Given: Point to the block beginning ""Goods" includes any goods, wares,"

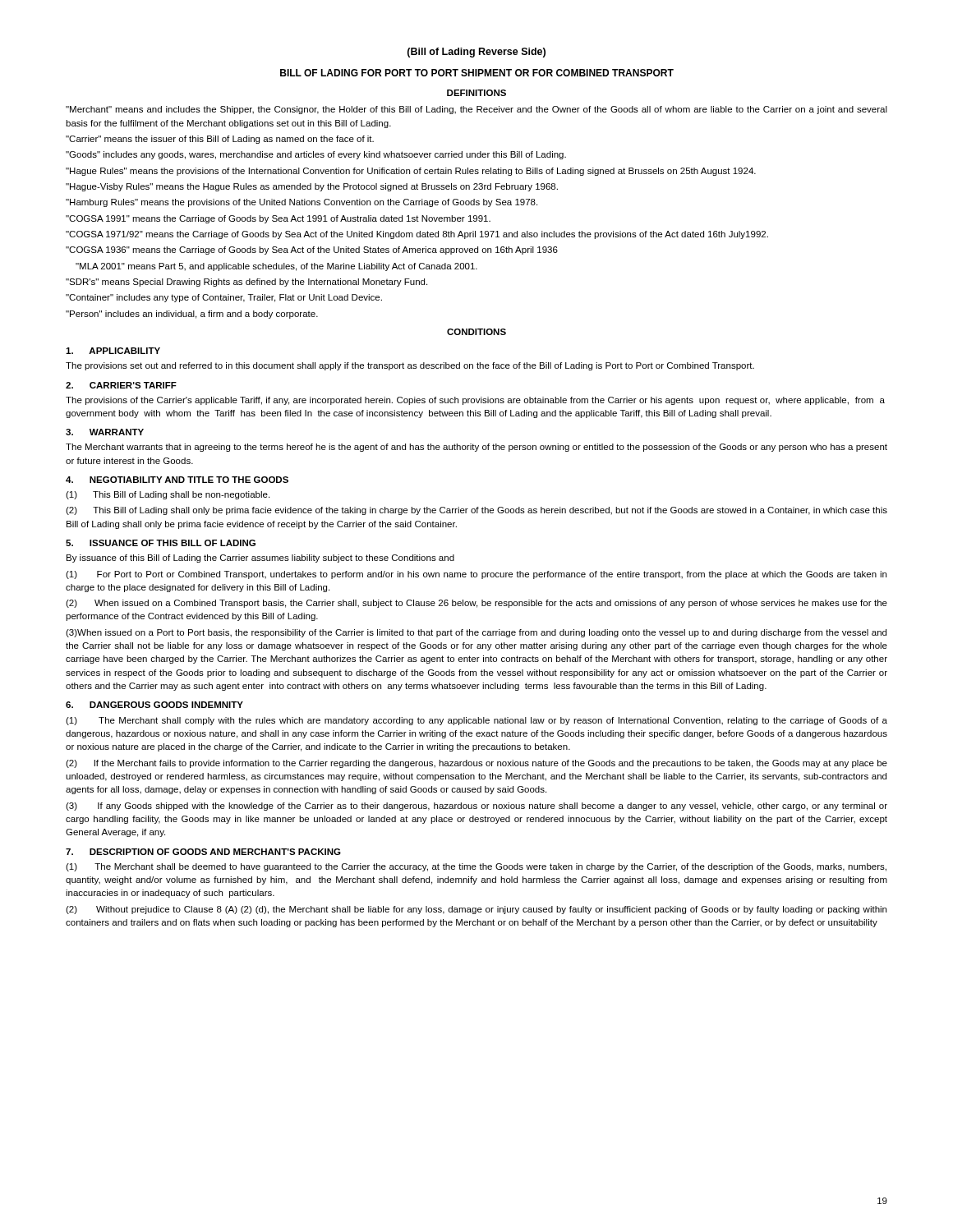Looking at the screenshot, I should pos(316,155).
